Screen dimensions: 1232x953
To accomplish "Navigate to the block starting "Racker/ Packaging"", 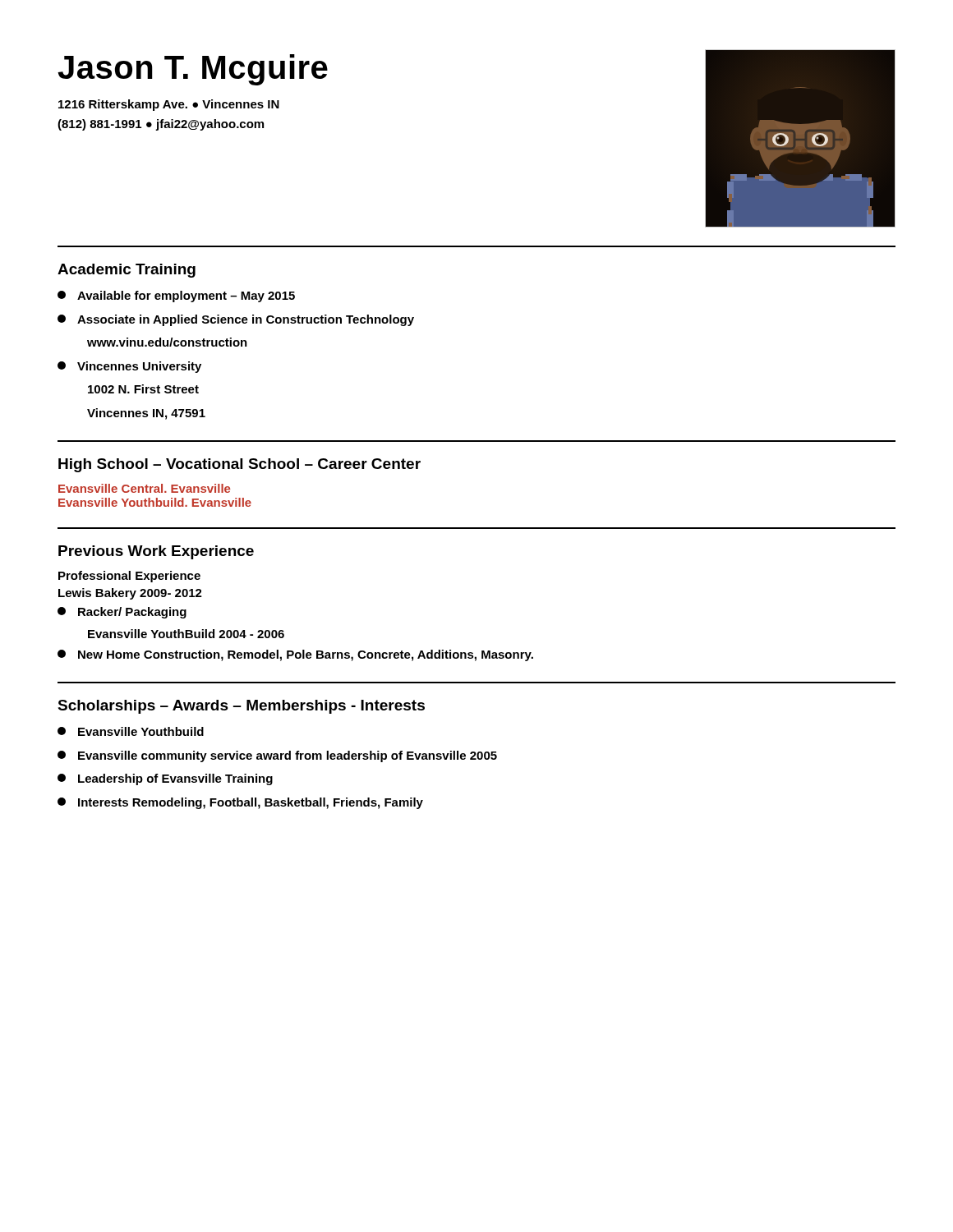I will click(122, 613).
